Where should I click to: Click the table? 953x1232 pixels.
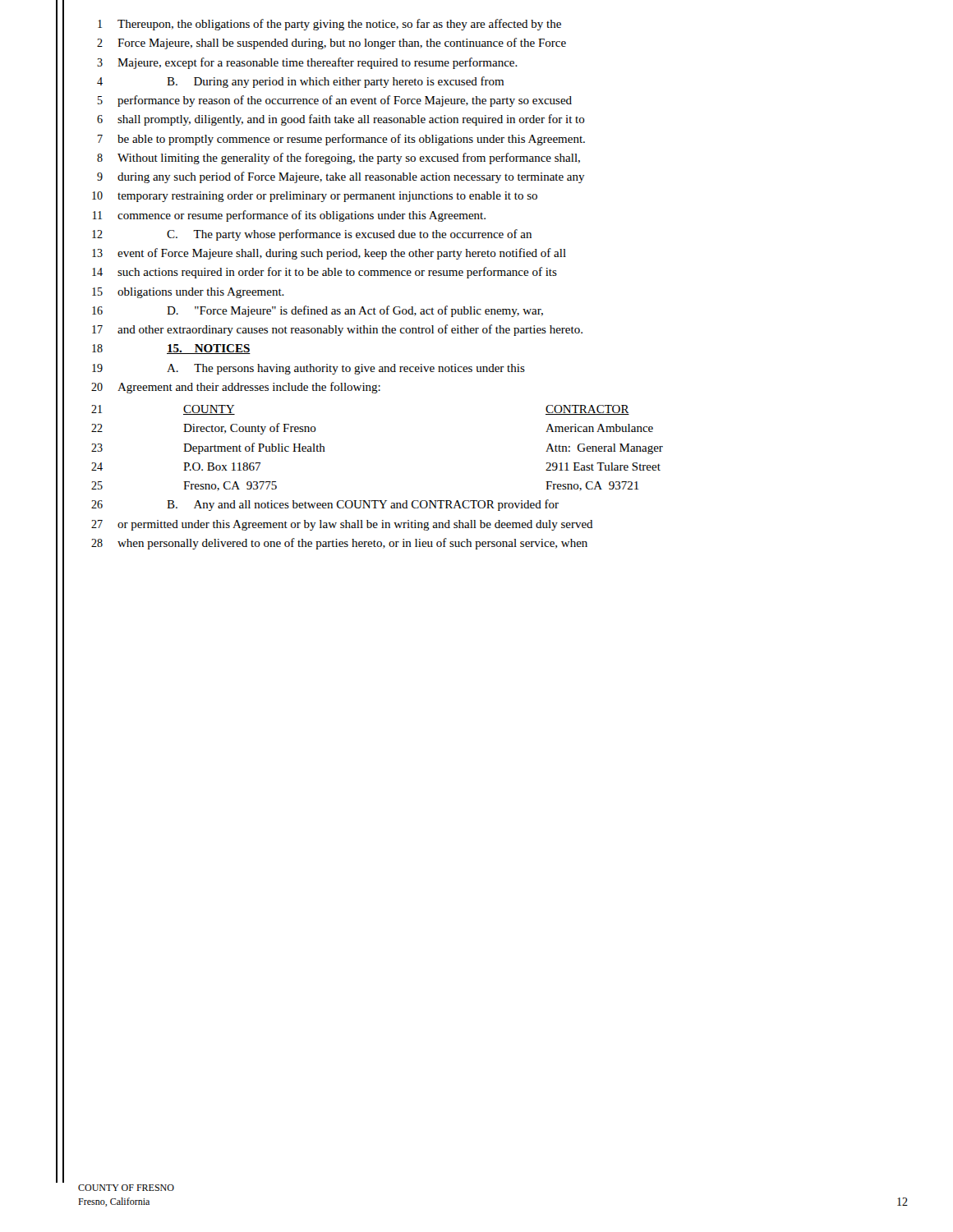click(493, 448)
